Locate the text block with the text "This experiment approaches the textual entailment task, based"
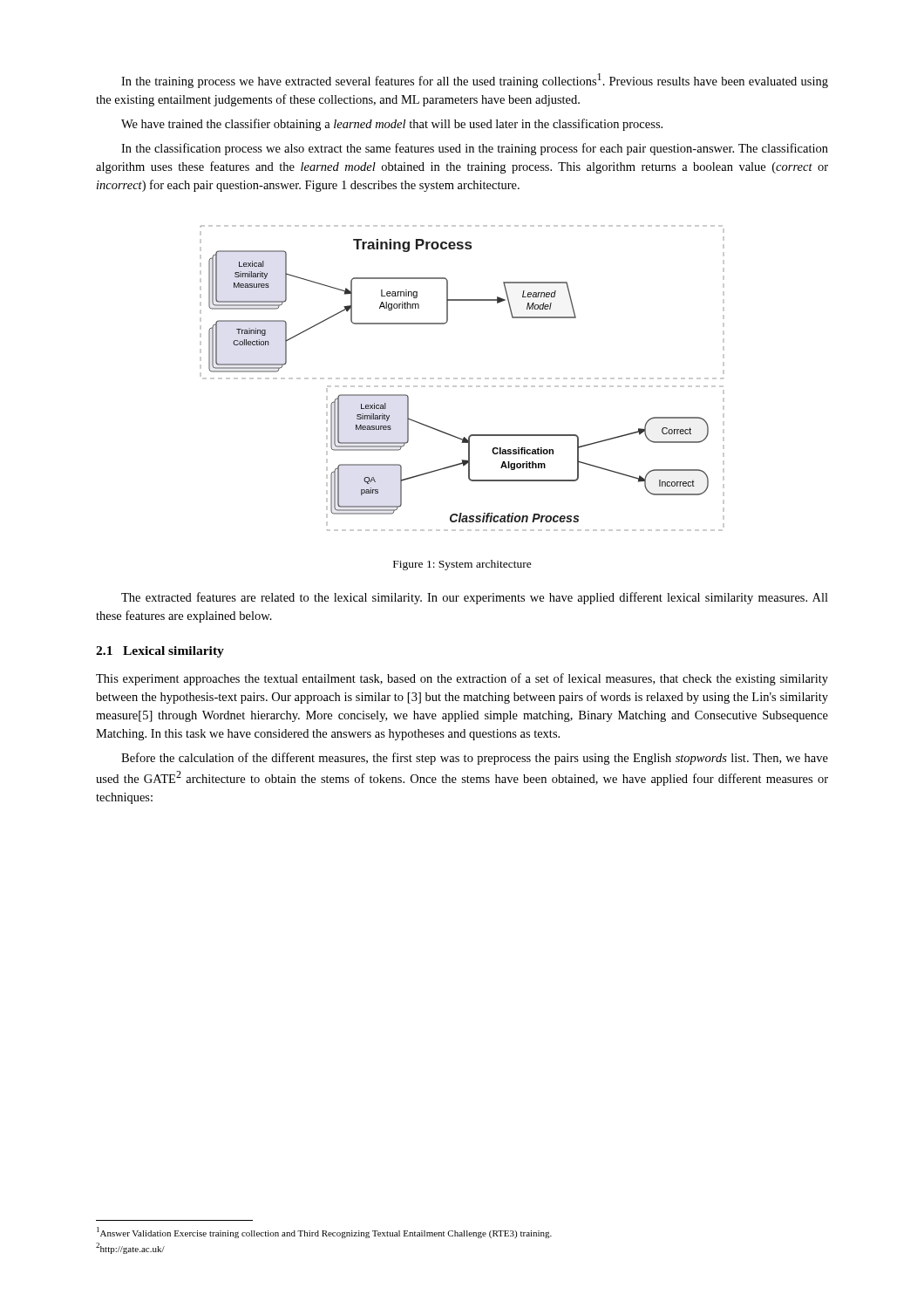 [x=462, y=738]
